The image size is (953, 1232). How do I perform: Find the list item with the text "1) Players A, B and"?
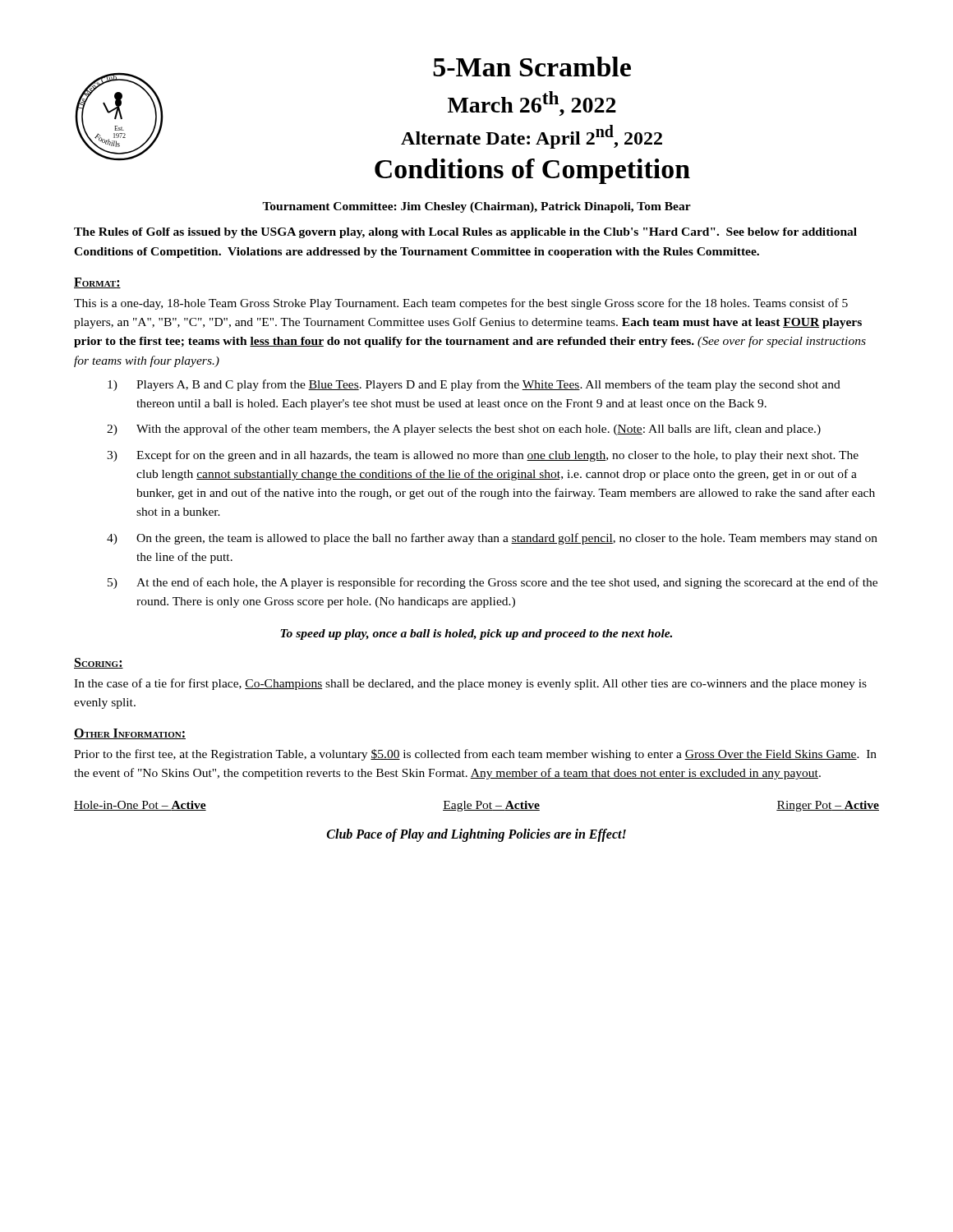(x=493, y=394)
